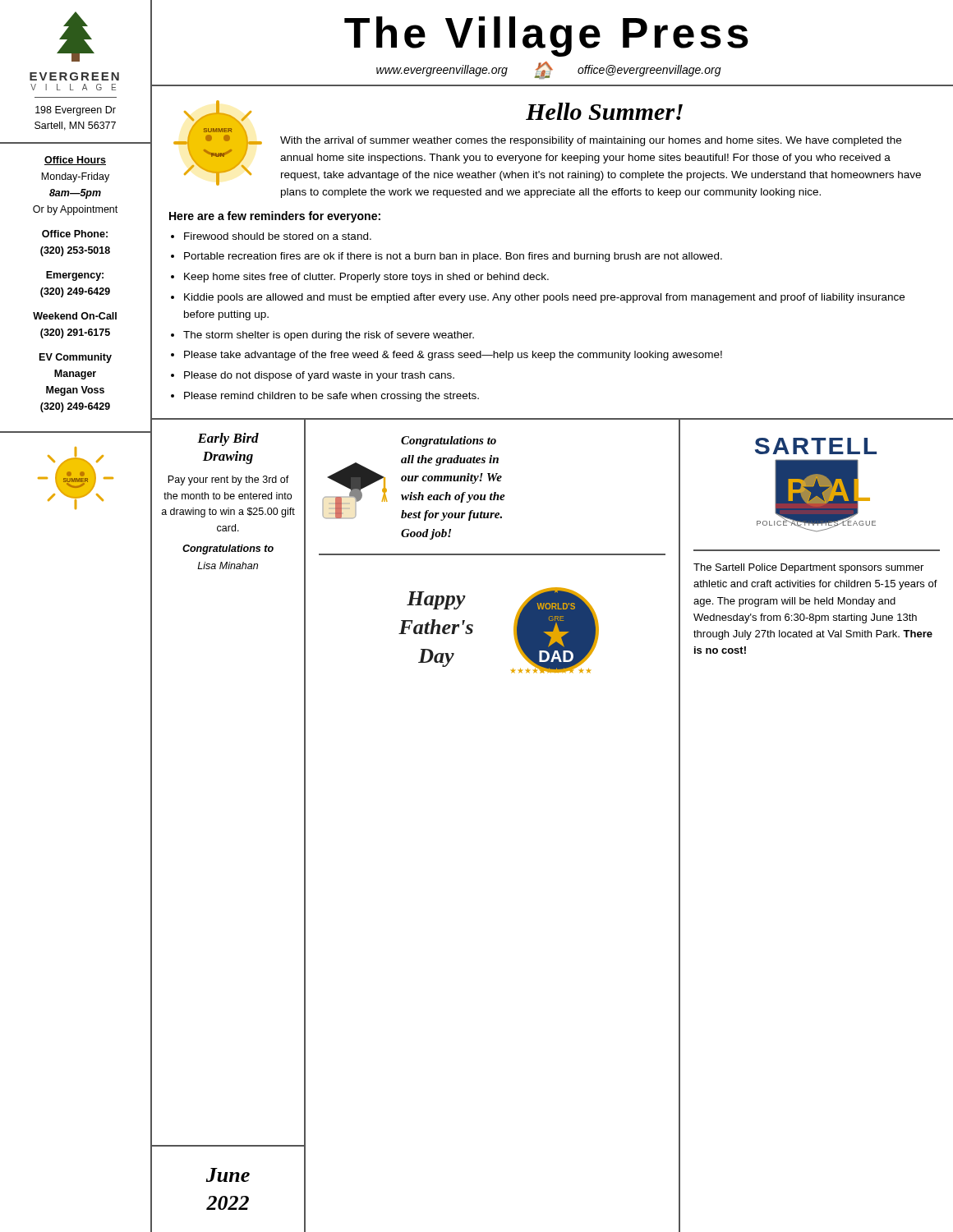
Task: Find the text with the text "Weekend On-Call(320) 291-6175"
Action: pos(75,324)
